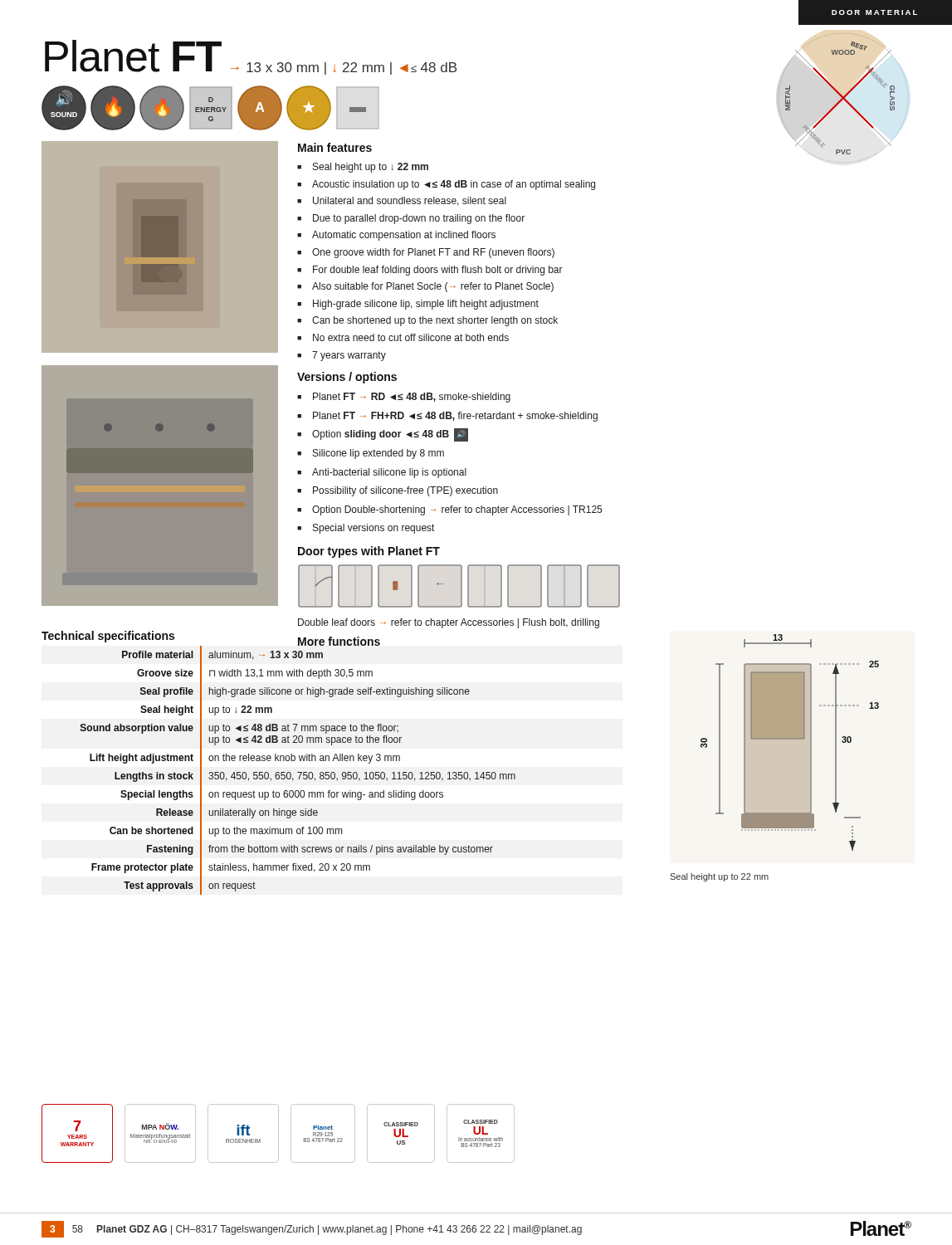Click where it says "■Special versions on request"
This screenshot has width=952, height=1245.
366,529
